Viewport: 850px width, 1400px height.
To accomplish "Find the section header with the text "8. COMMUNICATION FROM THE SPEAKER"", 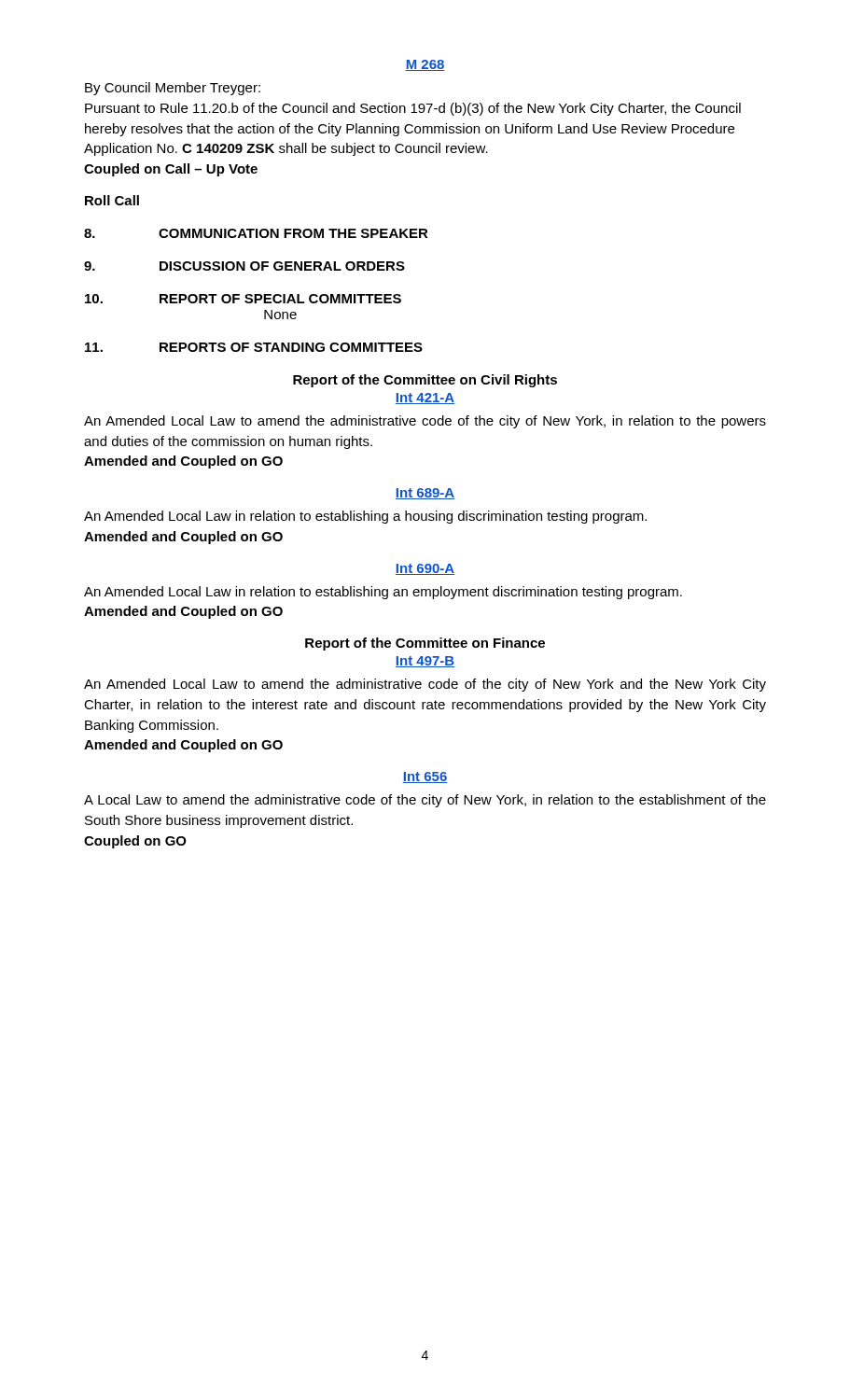I will click(256, 233).
